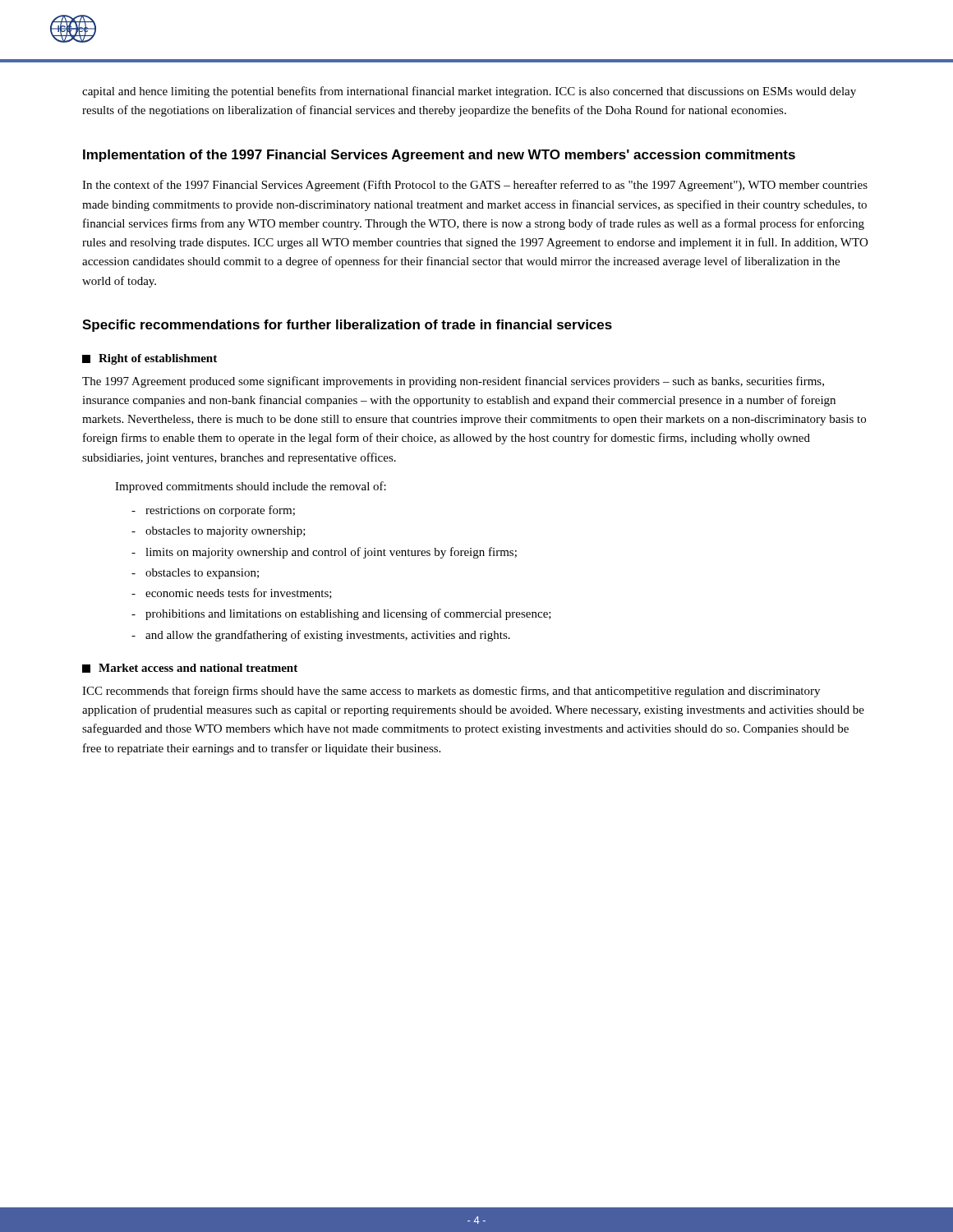The image size is (953, 1232).
Task: Click on the element starting "-obstacles to expansion;"
Action: point(196,573)
